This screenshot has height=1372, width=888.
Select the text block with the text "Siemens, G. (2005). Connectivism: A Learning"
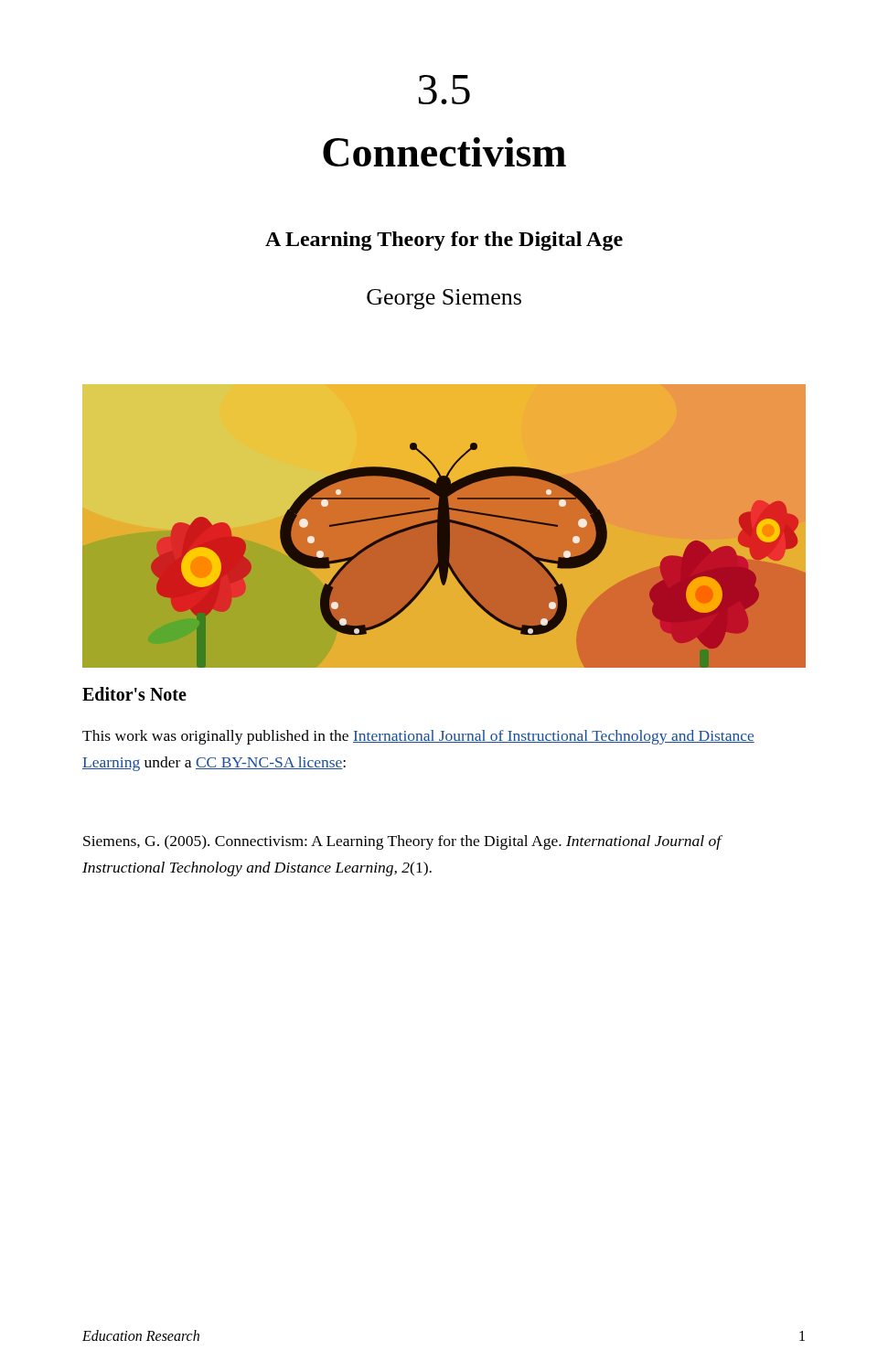pos(402,854)
